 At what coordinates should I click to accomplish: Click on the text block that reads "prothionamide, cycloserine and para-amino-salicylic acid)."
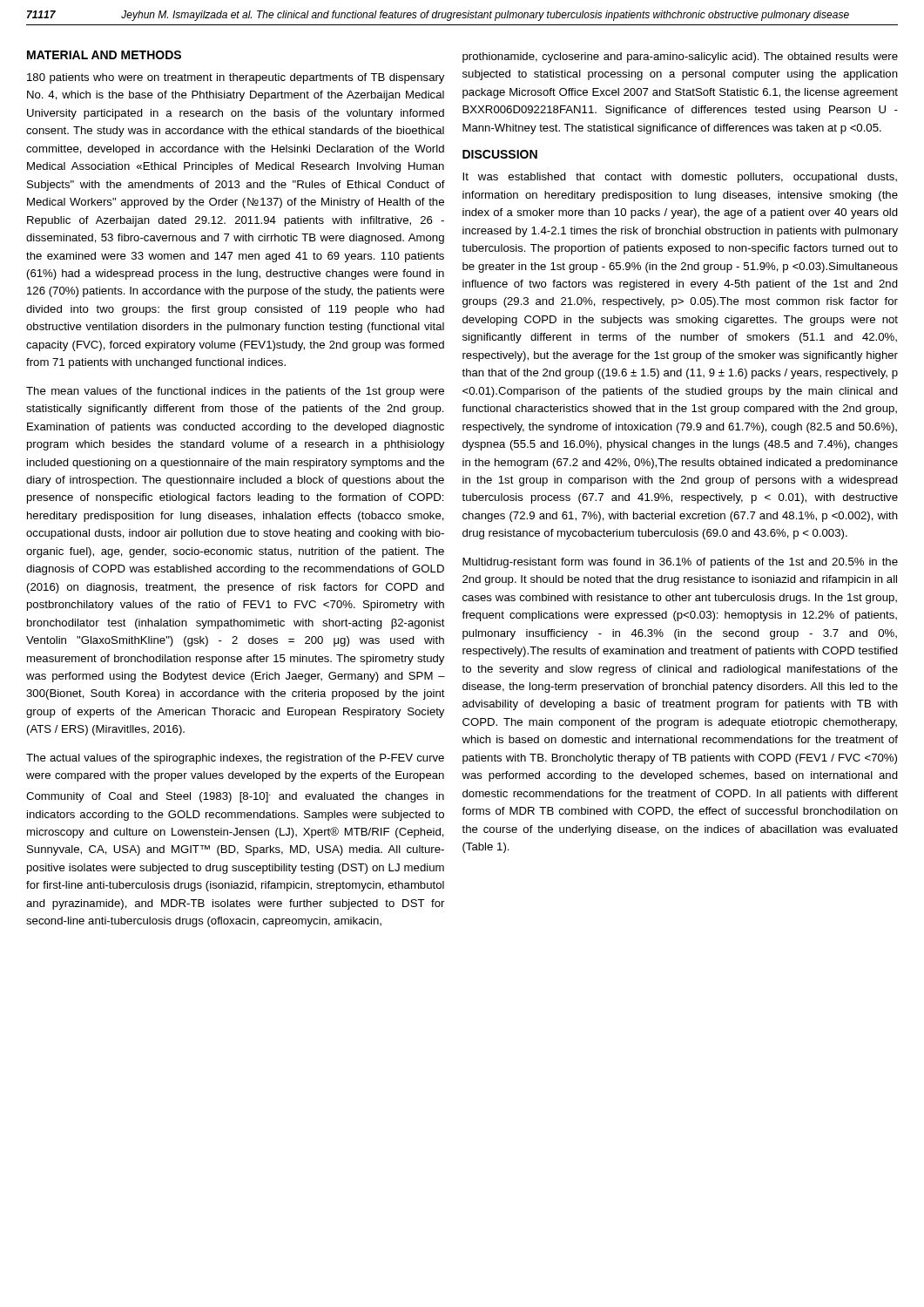click(x=680, y=92)
